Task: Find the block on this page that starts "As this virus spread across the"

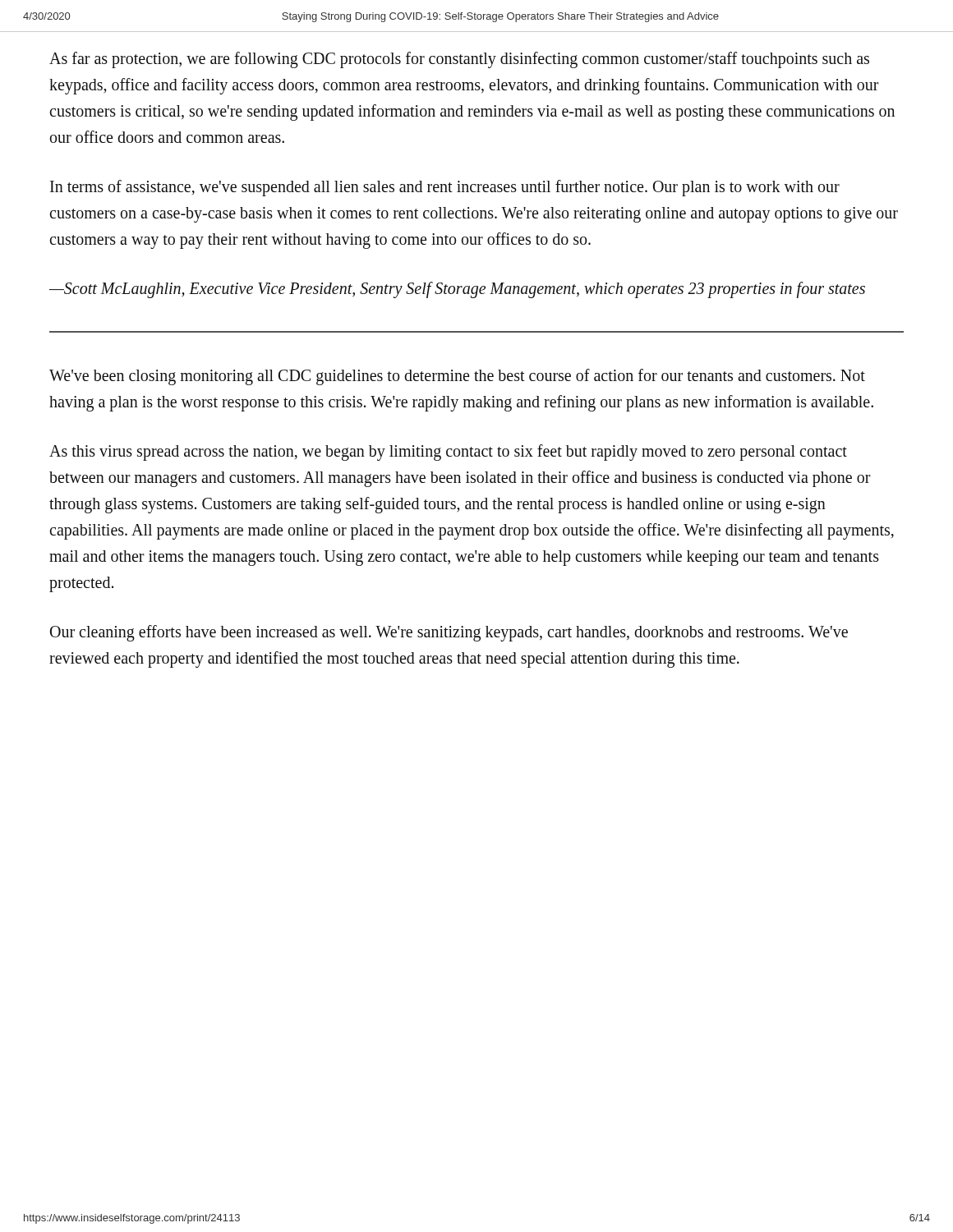Action: coord(472,517)
